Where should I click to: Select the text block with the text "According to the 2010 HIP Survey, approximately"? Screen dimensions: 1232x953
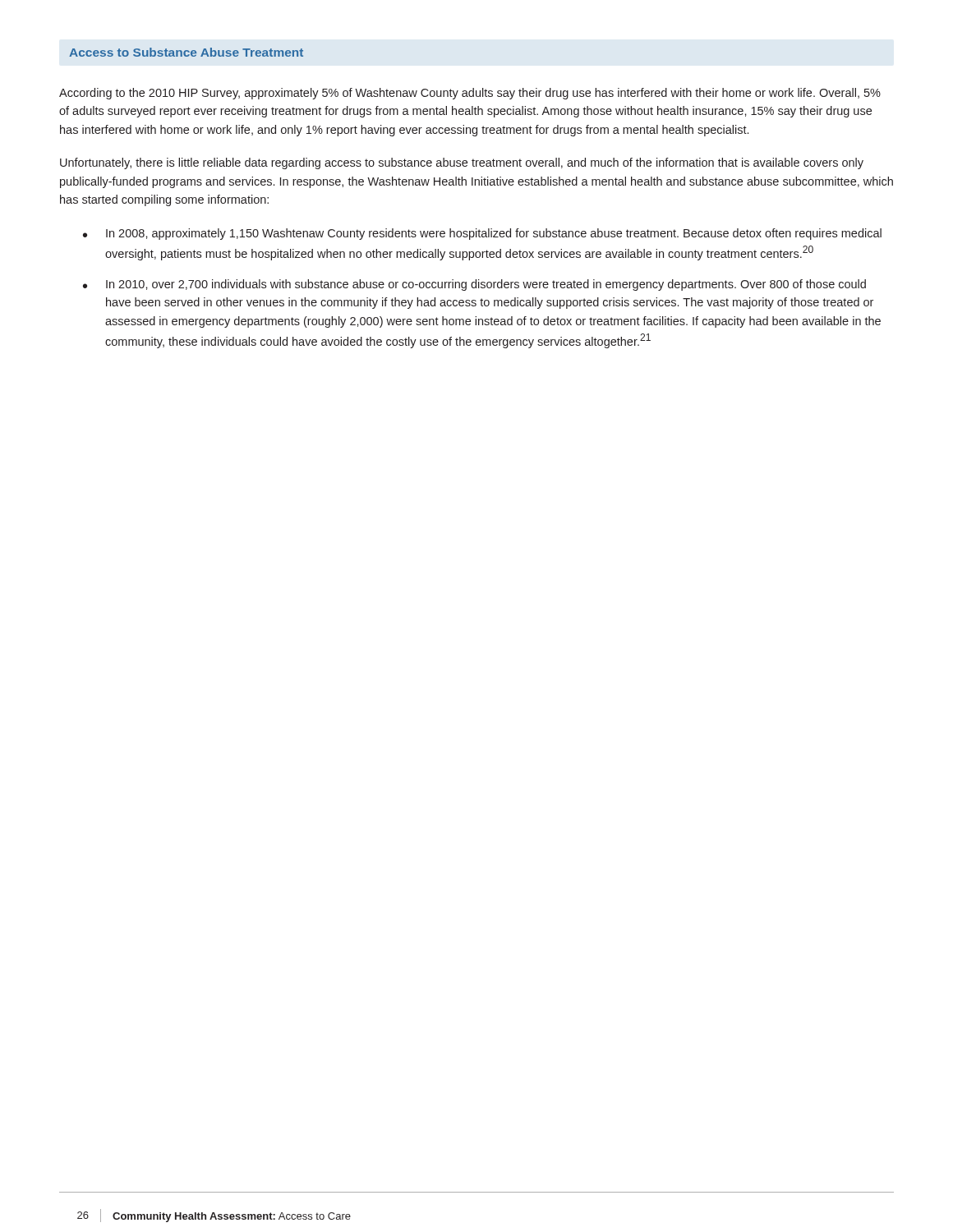click(470, 111)
